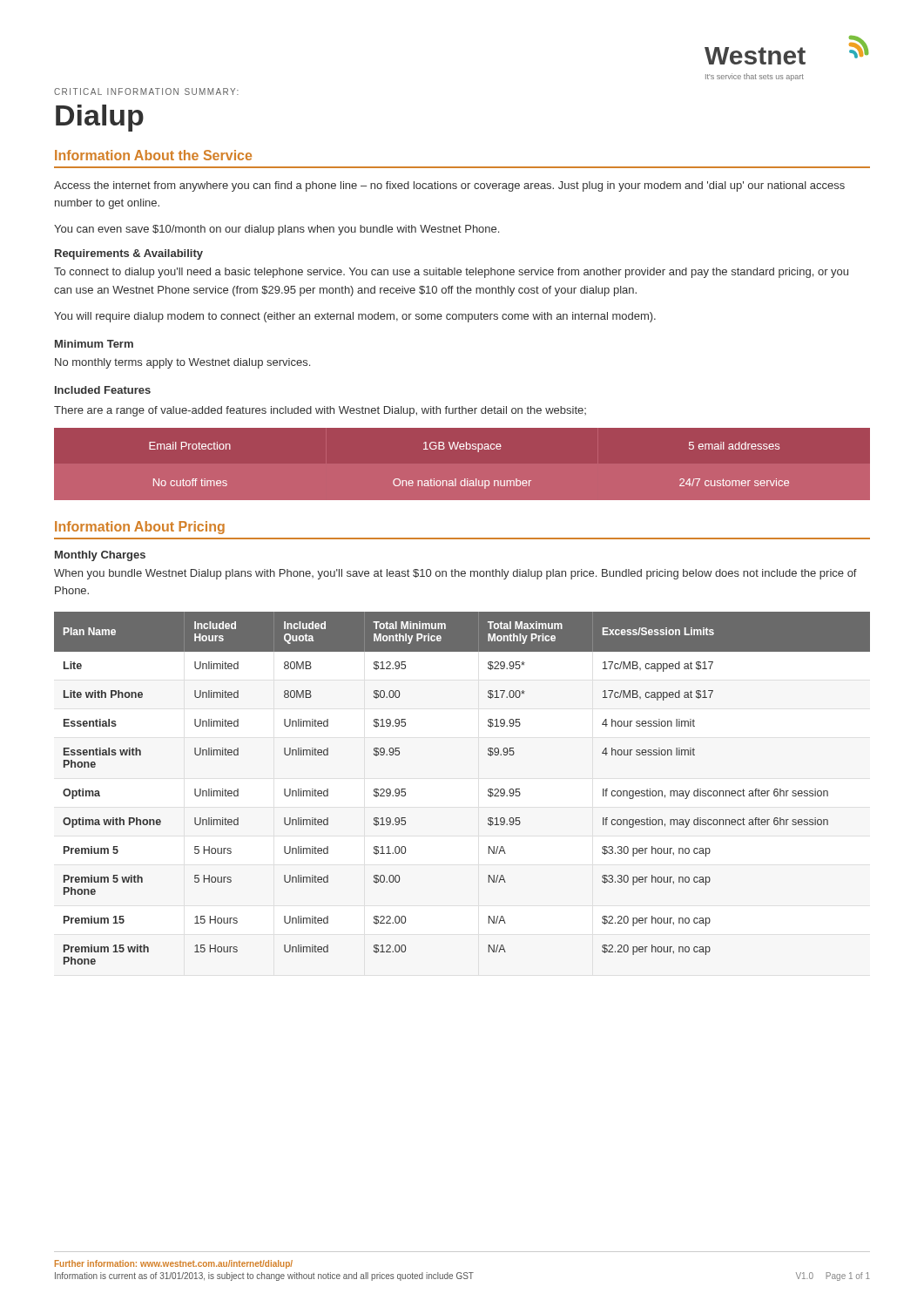The image size is (924, 1307).
Task: Point to the element starting "Information About the Service"
Action: (153, 156)
